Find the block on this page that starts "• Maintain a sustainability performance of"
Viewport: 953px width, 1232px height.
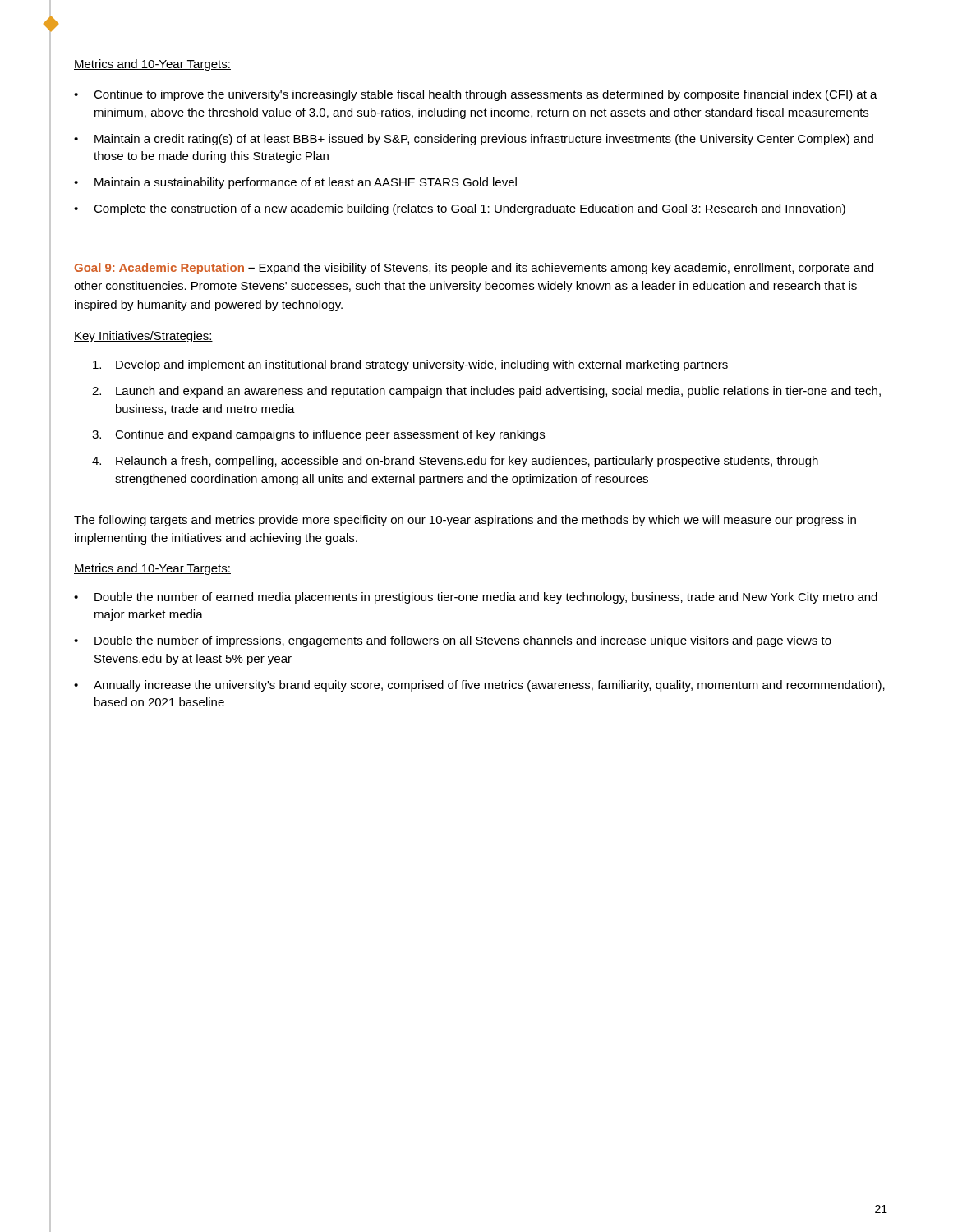[x=296, y=182]
